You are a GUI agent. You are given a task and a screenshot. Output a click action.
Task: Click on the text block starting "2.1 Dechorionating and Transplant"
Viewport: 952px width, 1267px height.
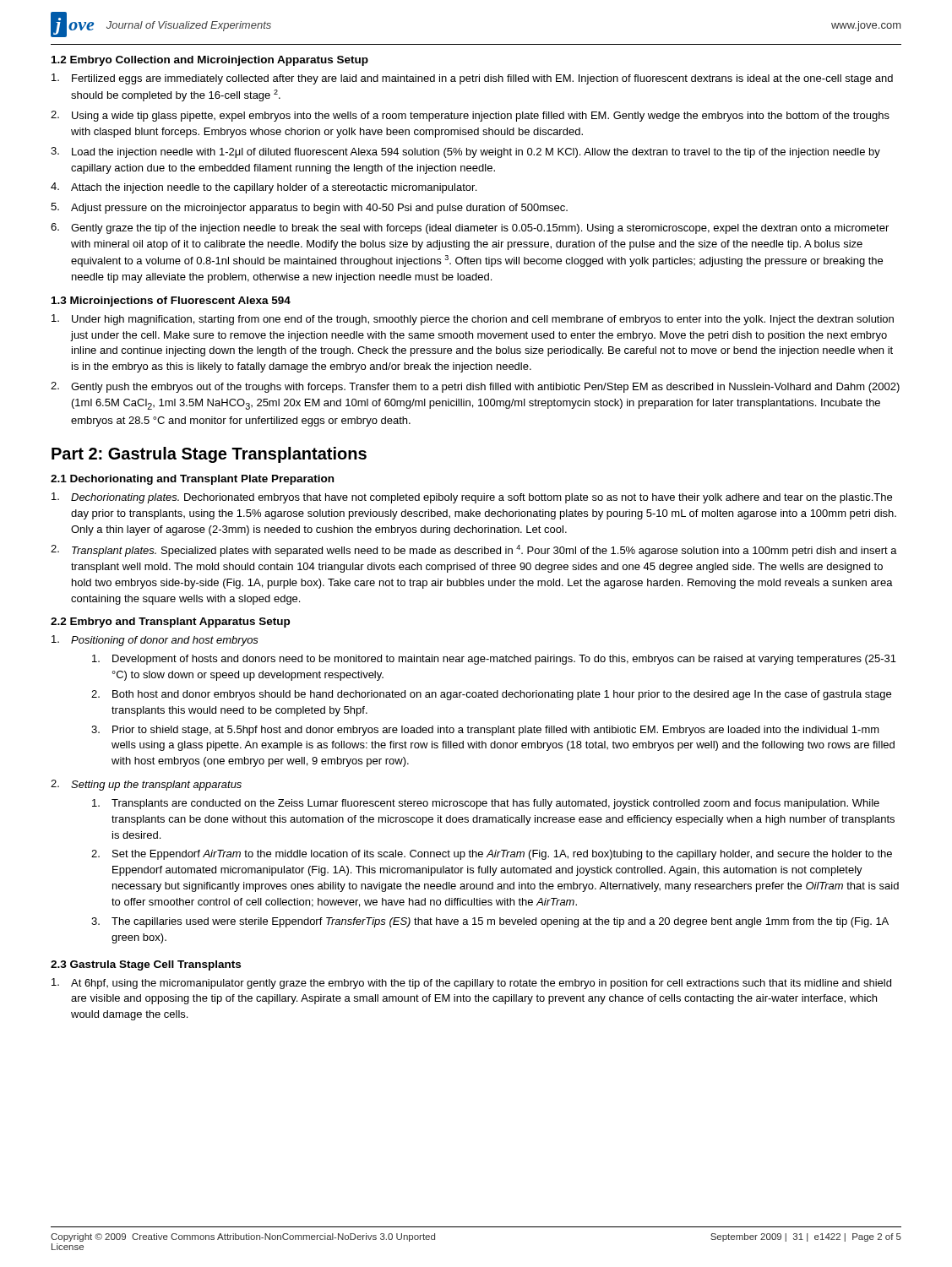click(193, 479)
